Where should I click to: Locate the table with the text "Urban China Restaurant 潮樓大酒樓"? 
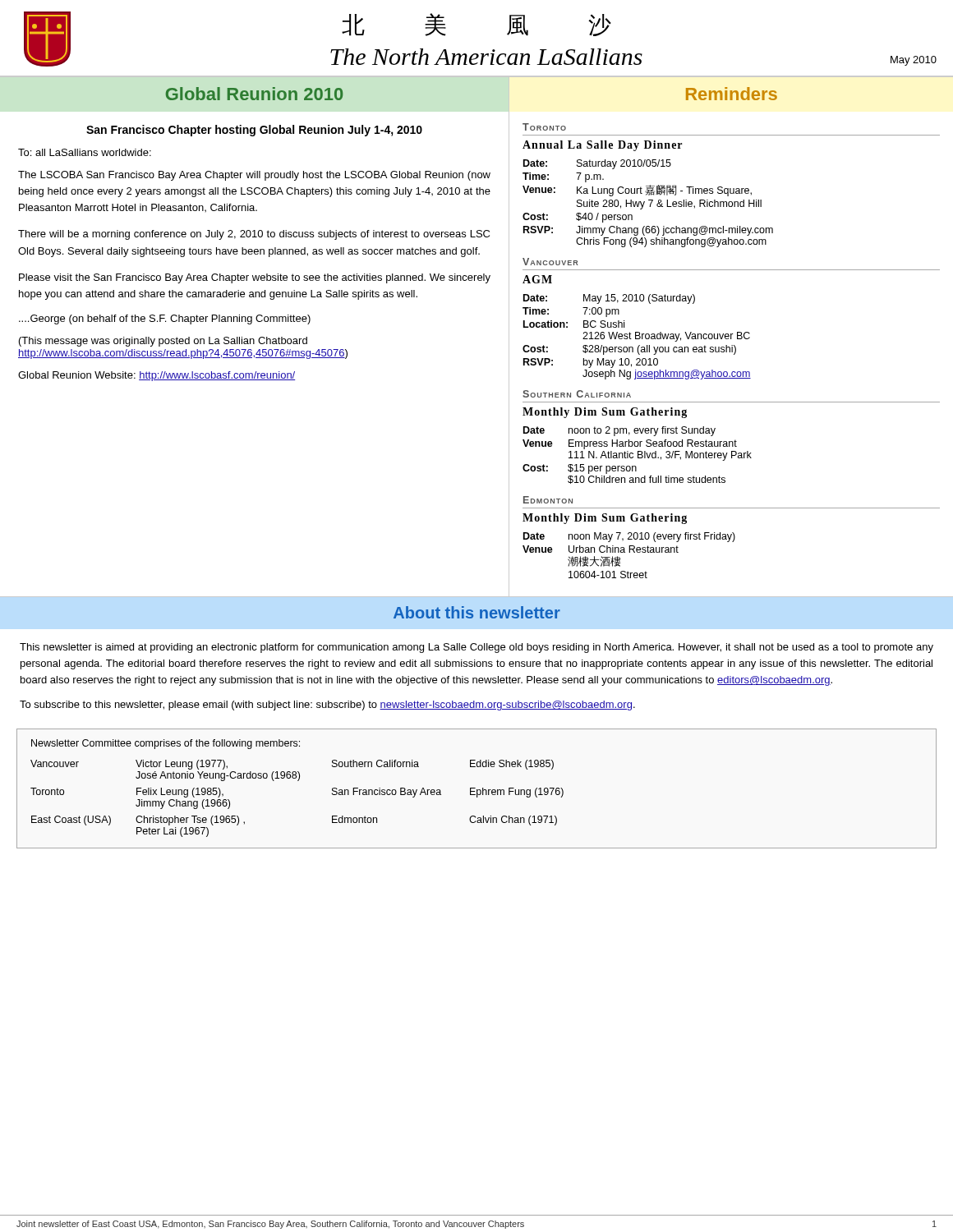[x=731, y=556]
